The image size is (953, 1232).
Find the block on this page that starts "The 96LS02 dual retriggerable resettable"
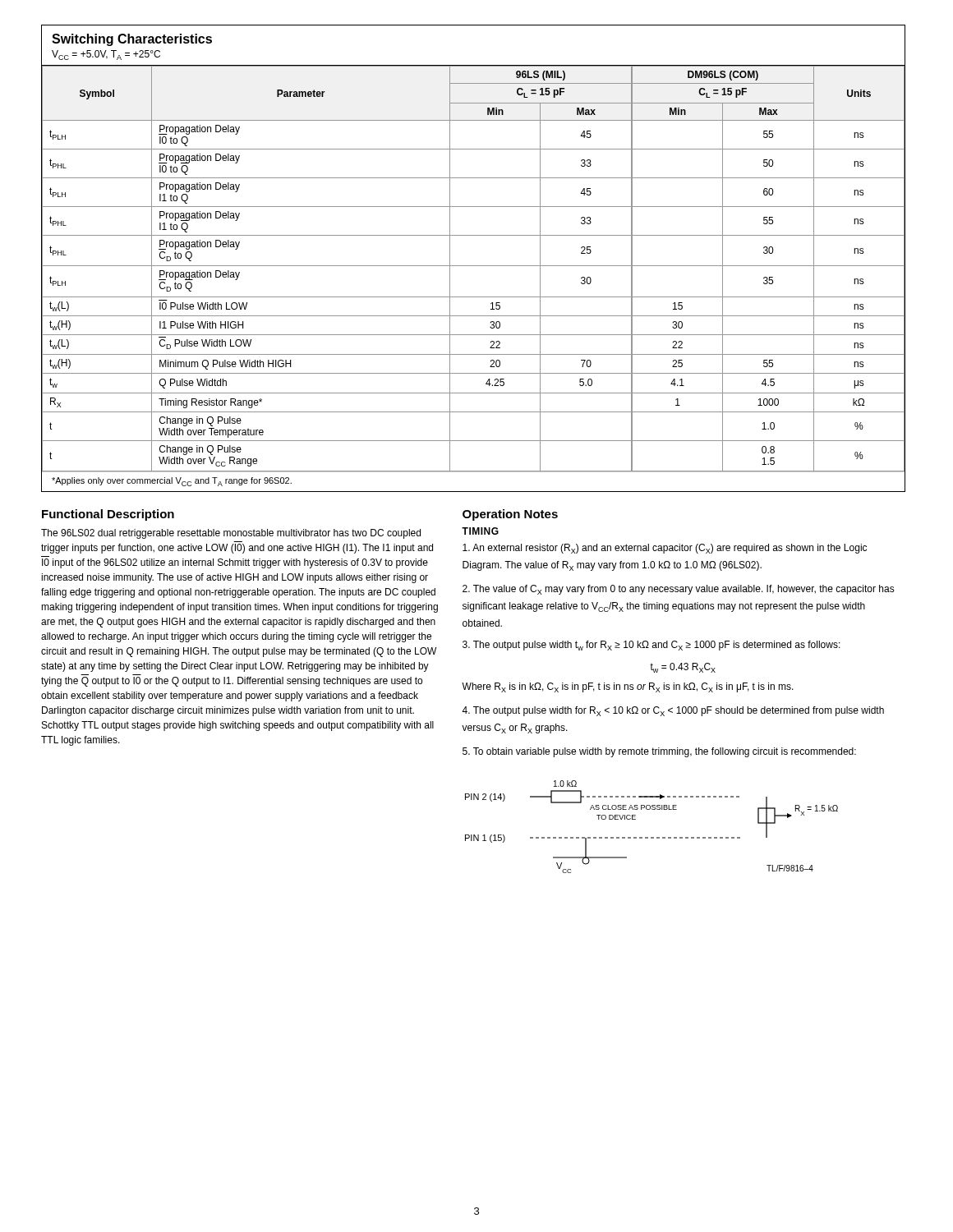click(x=240, y=637)
